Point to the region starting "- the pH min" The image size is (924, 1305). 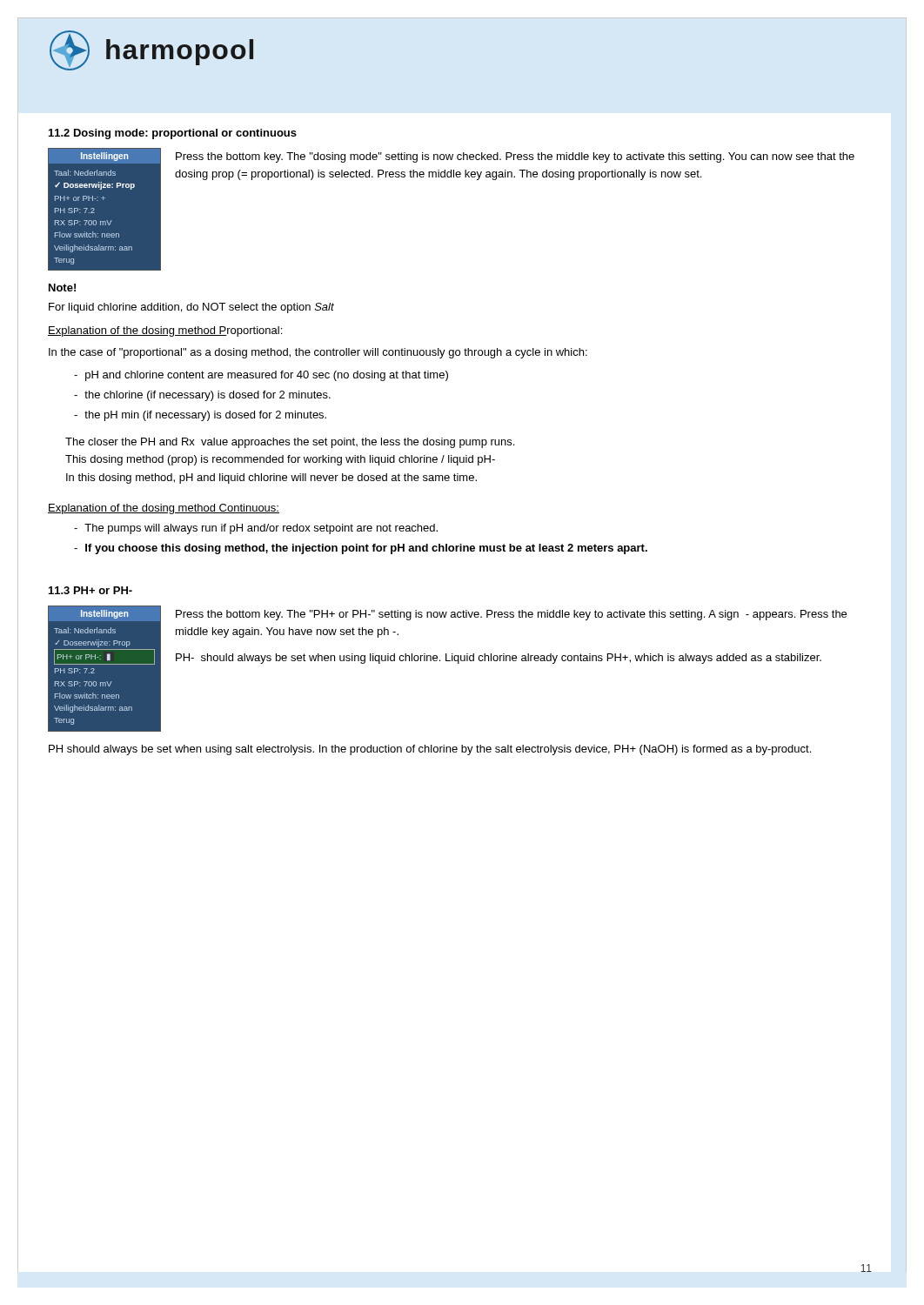[201, 415]
